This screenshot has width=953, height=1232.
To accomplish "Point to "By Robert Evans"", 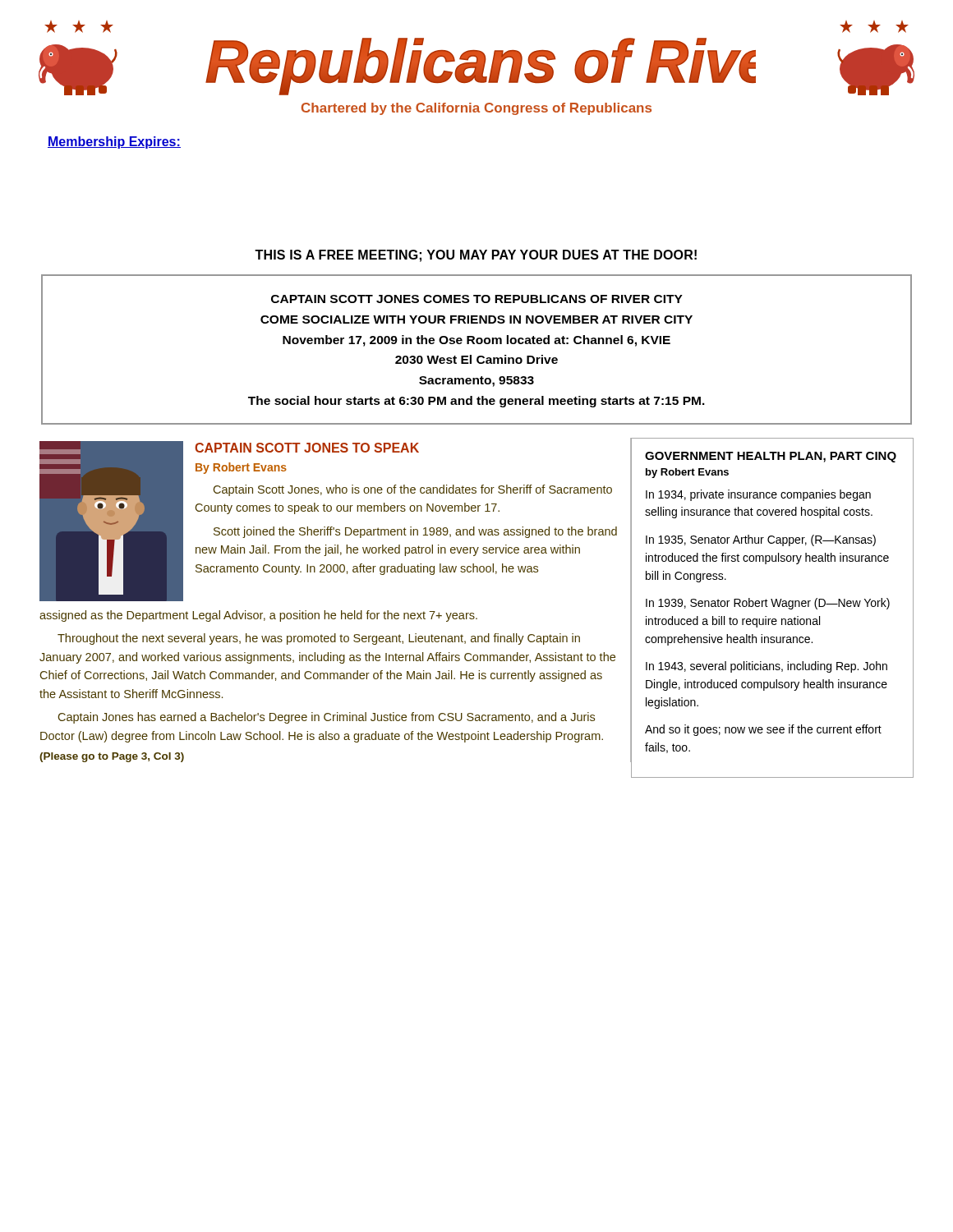I will point(241,467).
